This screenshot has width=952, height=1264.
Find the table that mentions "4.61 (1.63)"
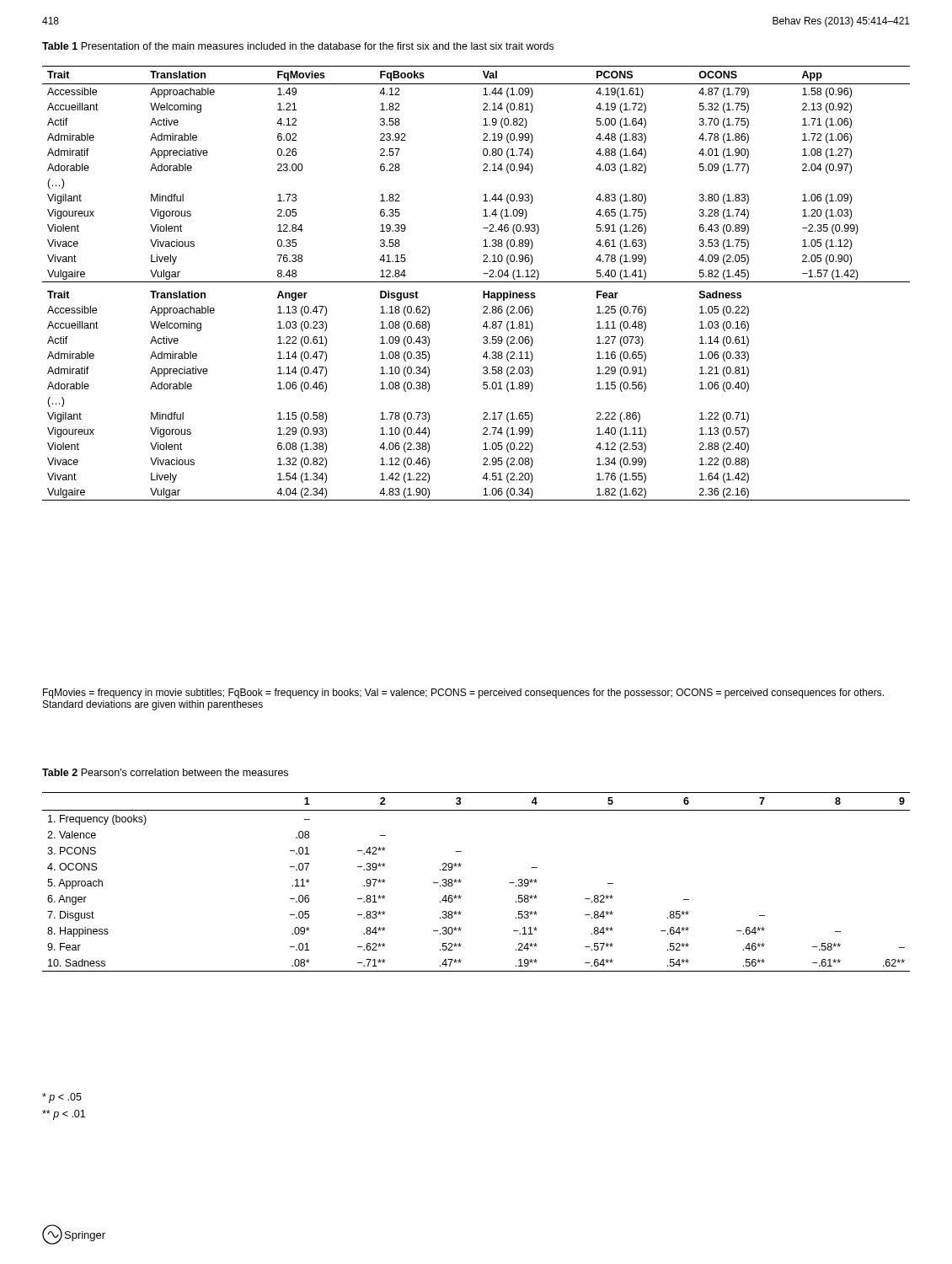point(476,283)
